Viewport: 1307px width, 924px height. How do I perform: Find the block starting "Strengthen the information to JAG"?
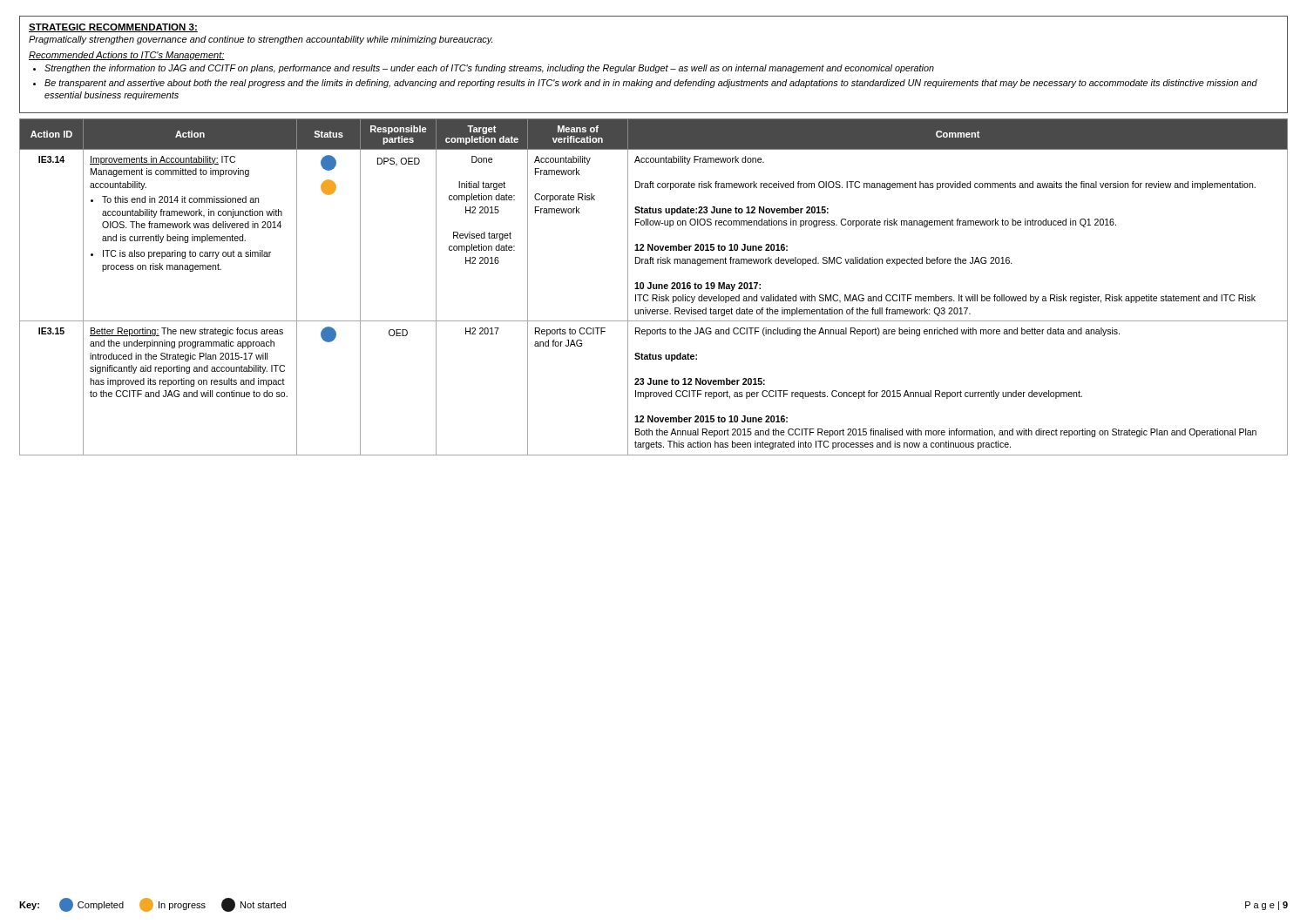[x=489, y=68]
